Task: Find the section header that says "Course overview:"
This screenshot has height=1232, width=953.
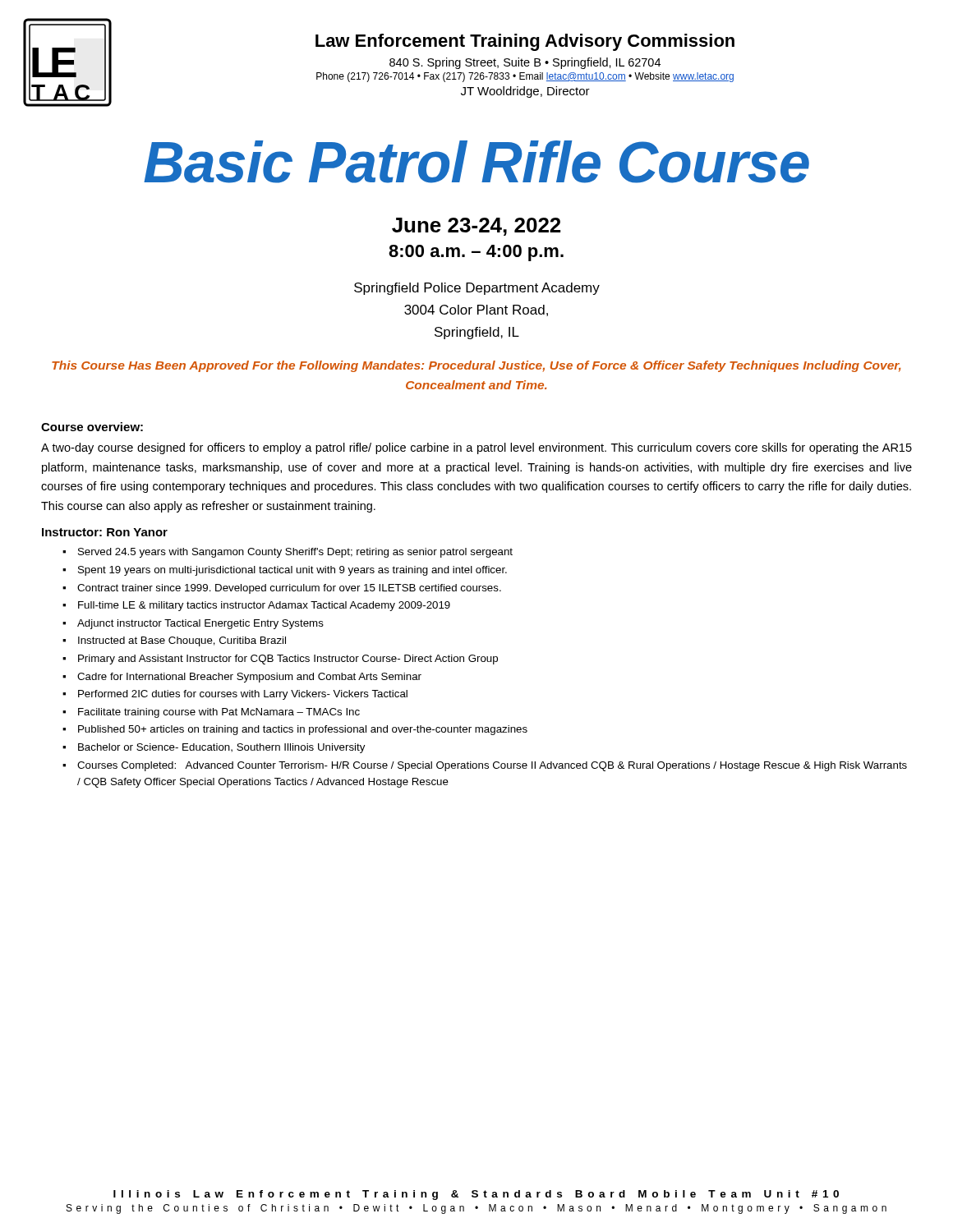Action: pos(92,426)
